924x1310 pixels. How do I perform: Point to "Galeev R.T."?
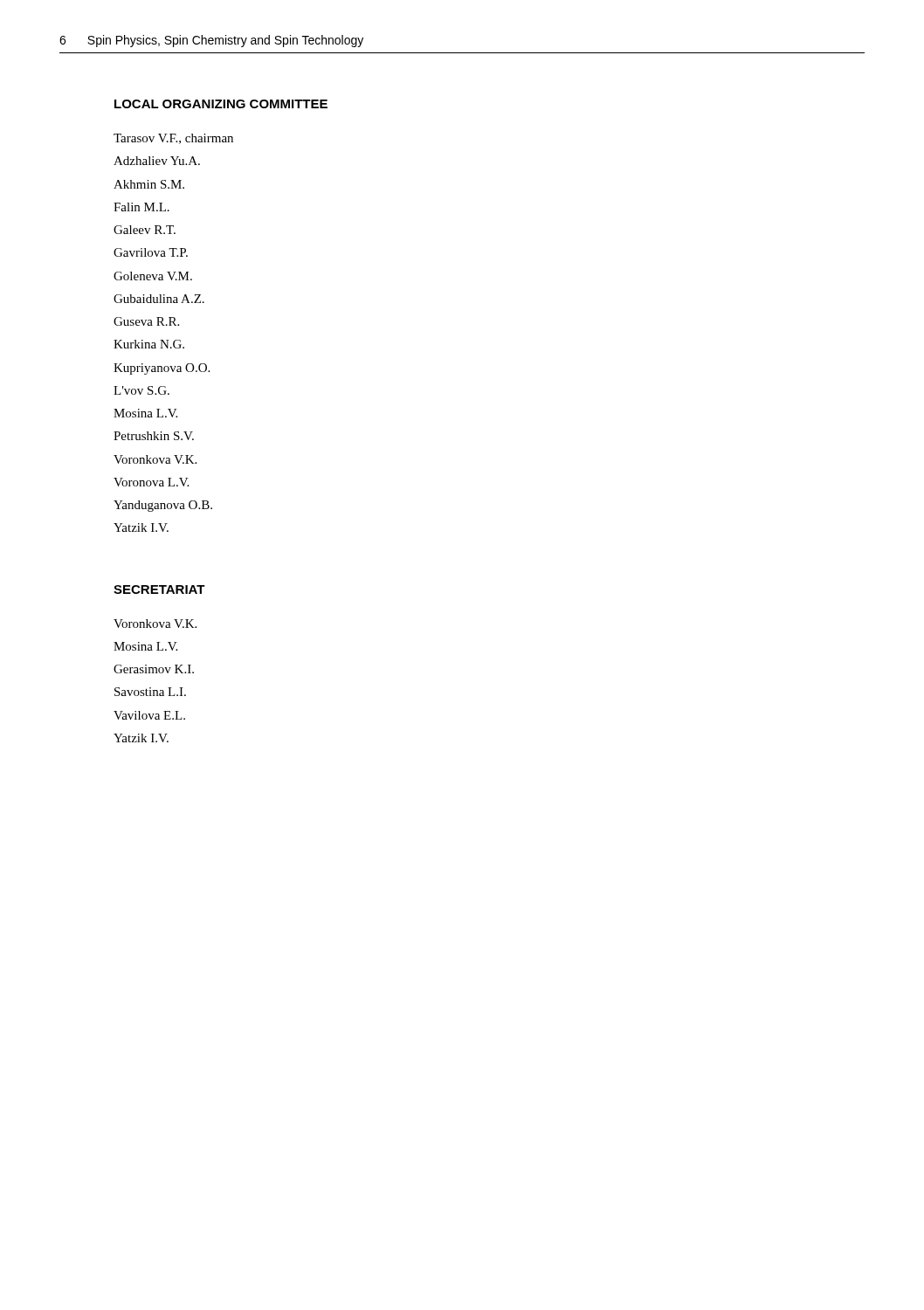click(145, 230)
